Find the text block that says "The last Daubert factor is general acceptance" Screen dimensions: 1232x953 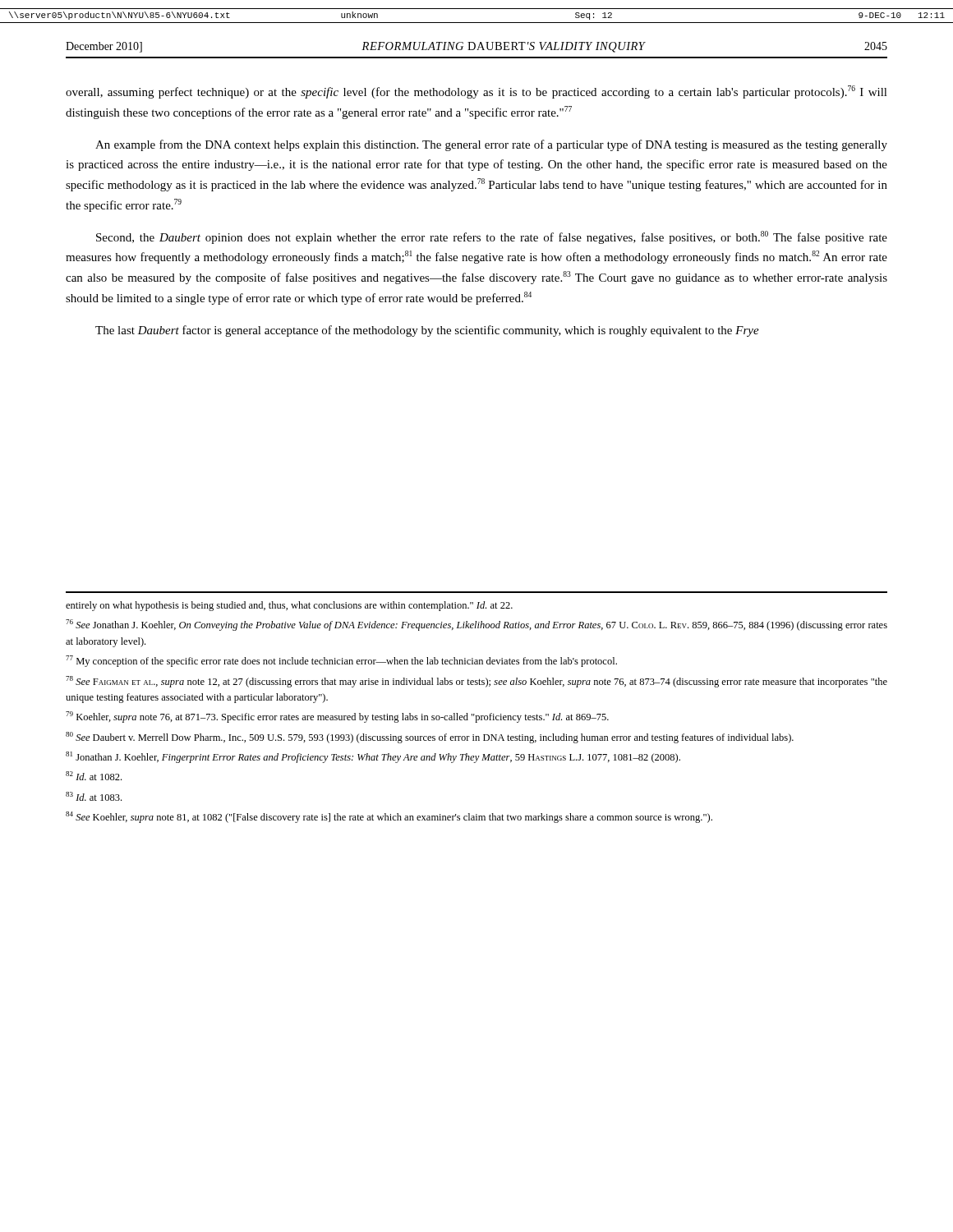[427, 330]
